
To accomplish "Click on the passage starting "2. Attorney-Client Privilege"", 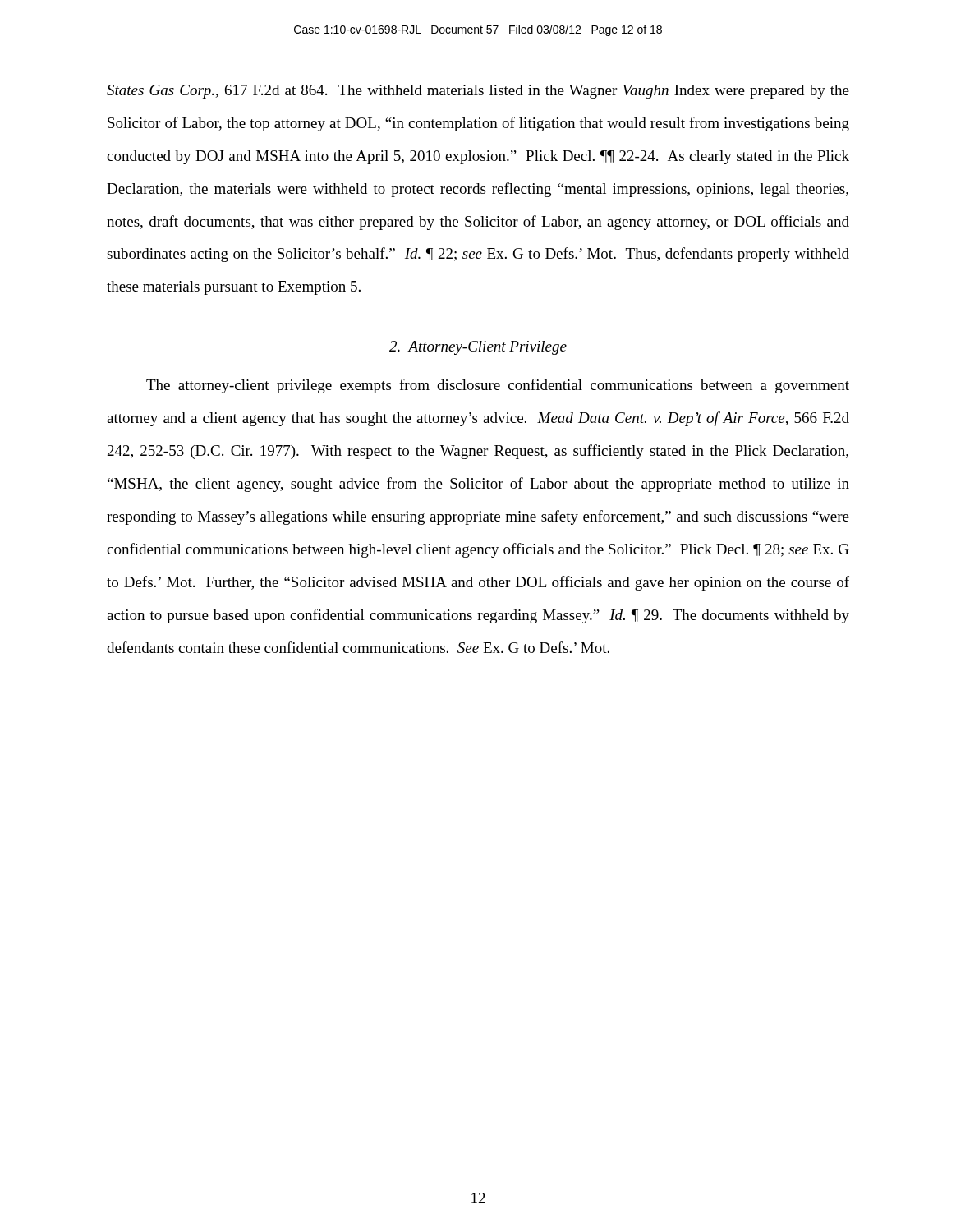I will coord(478,346).
